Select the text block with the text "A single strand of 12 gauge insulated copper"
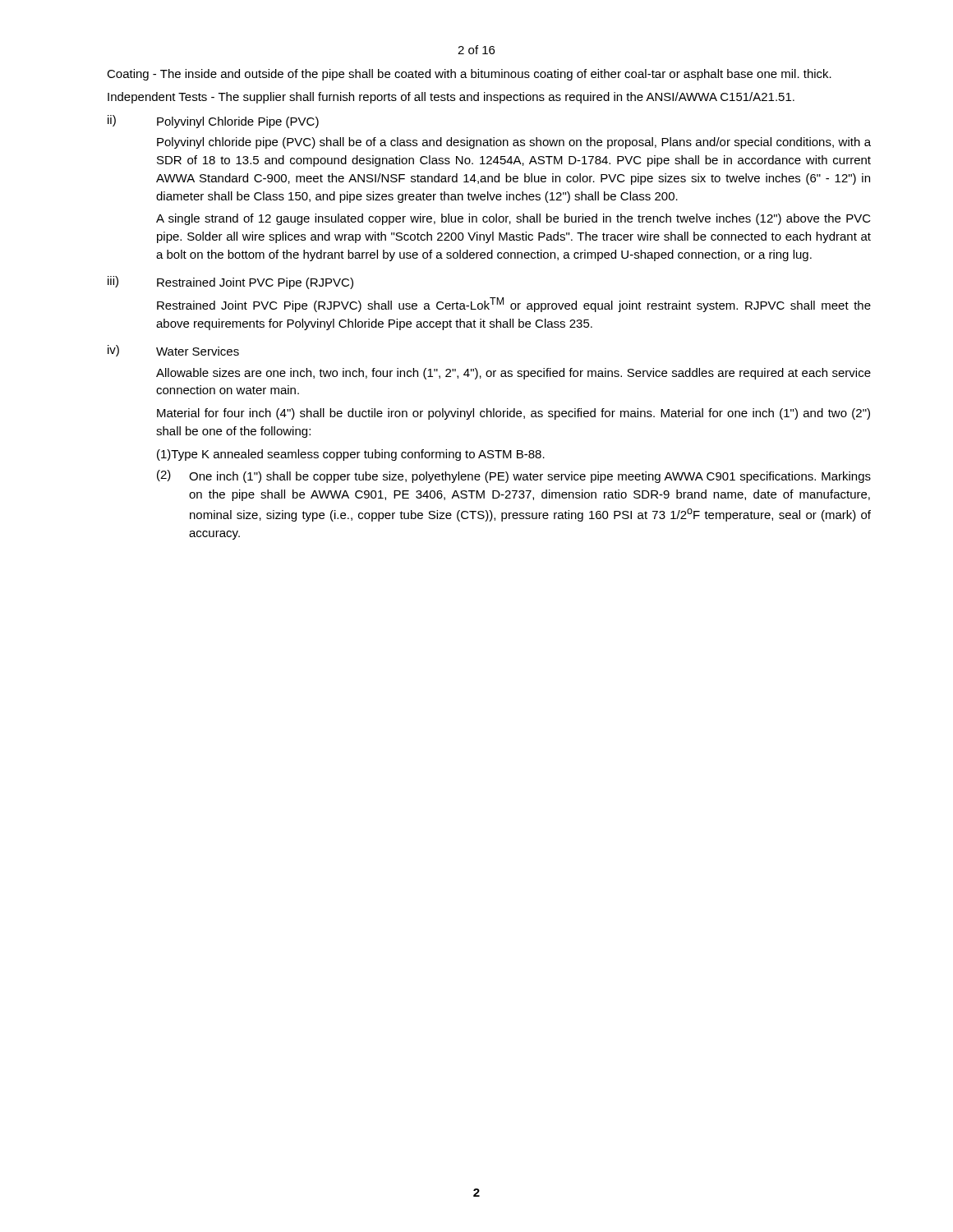 coord(513,236)
